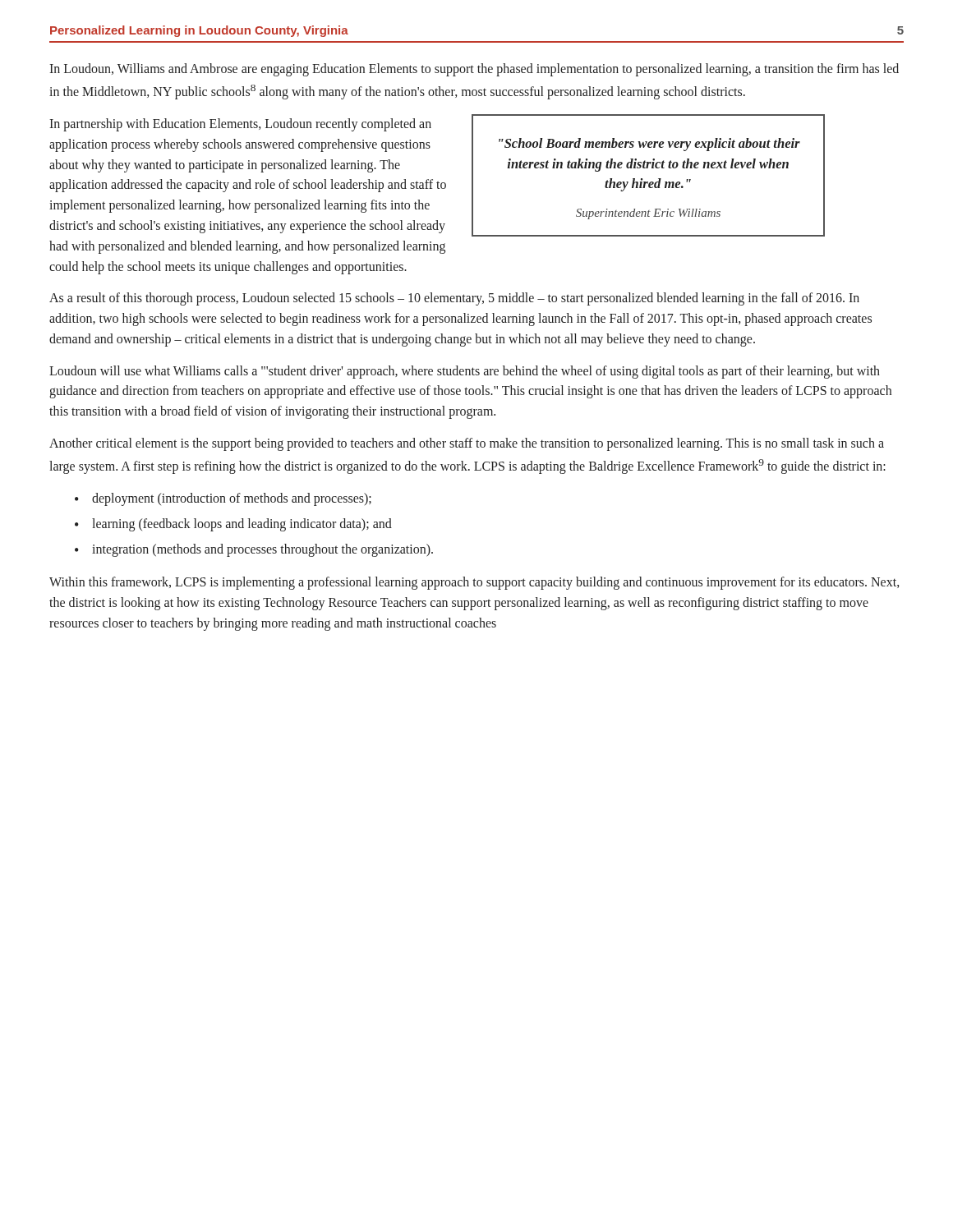Locate the passage starting "Another critical element is the"

pos(468,455)
